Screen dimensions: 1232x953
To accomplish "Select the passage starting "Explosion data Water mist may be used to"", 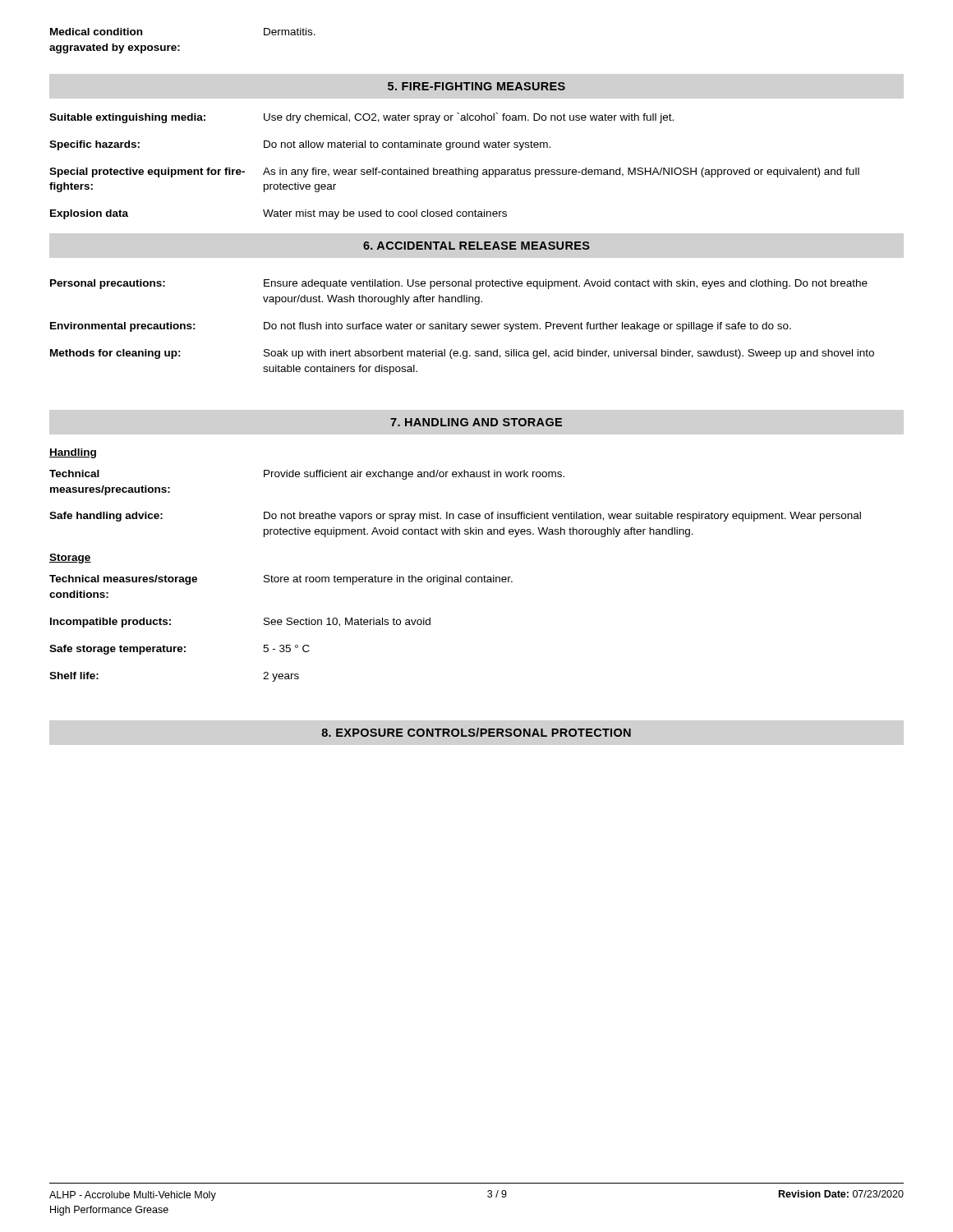I will point(476,214).
